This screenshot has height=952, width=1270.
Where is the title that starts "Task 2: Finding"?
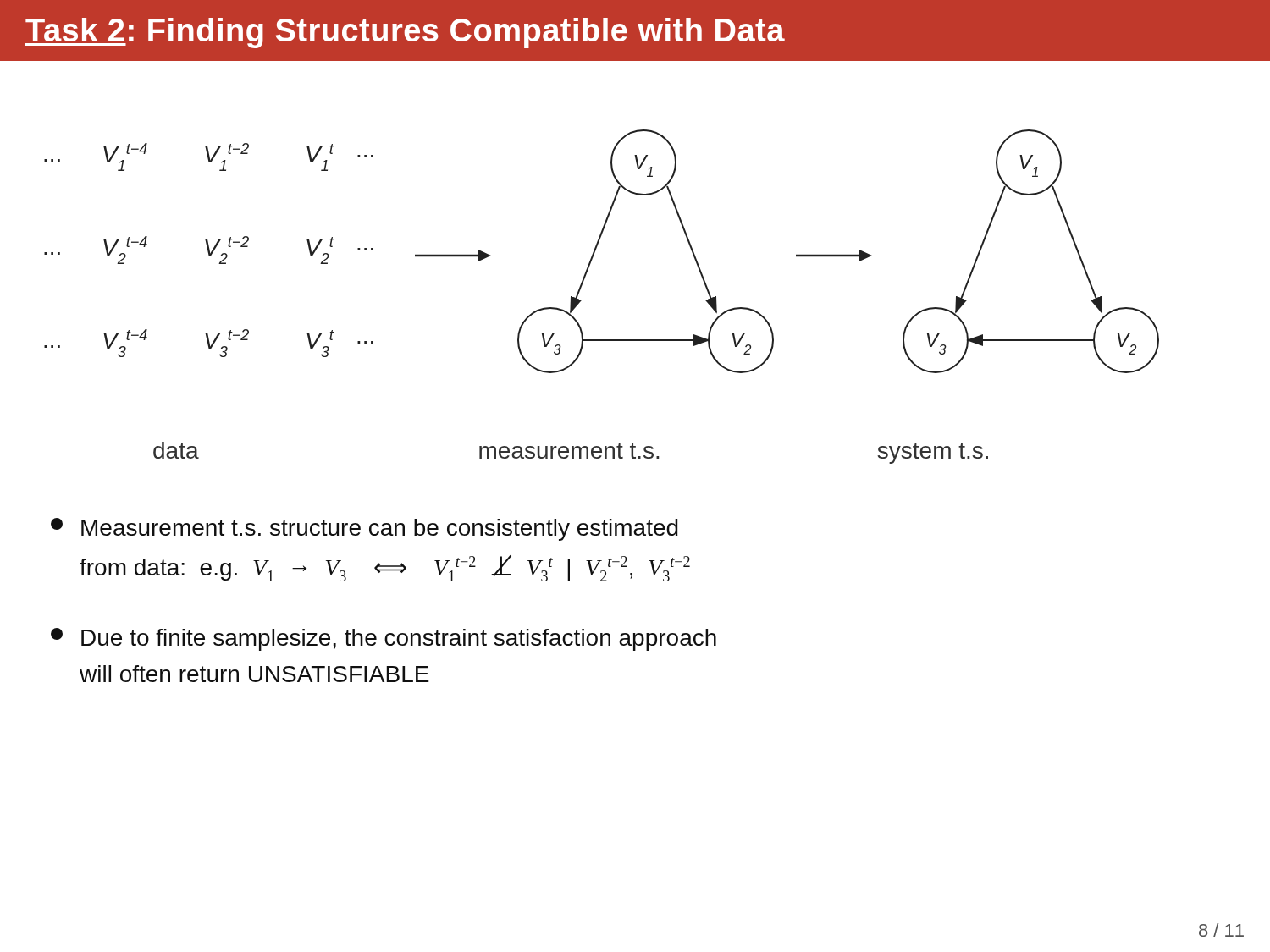click(x=405, y=30)
